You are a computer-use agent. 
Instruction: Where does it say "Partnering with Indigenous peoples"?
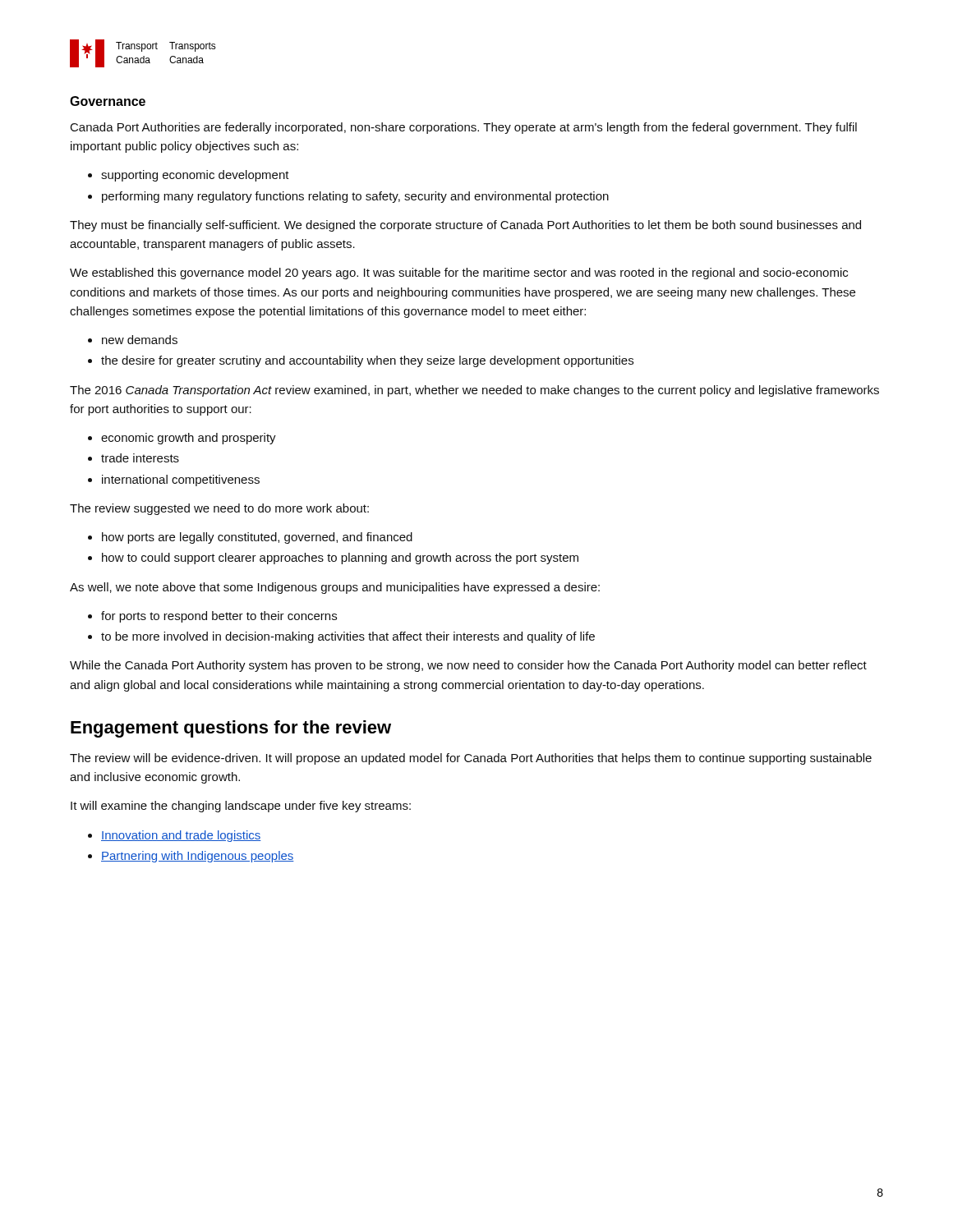pyautogui.click(x=191, y=857)
